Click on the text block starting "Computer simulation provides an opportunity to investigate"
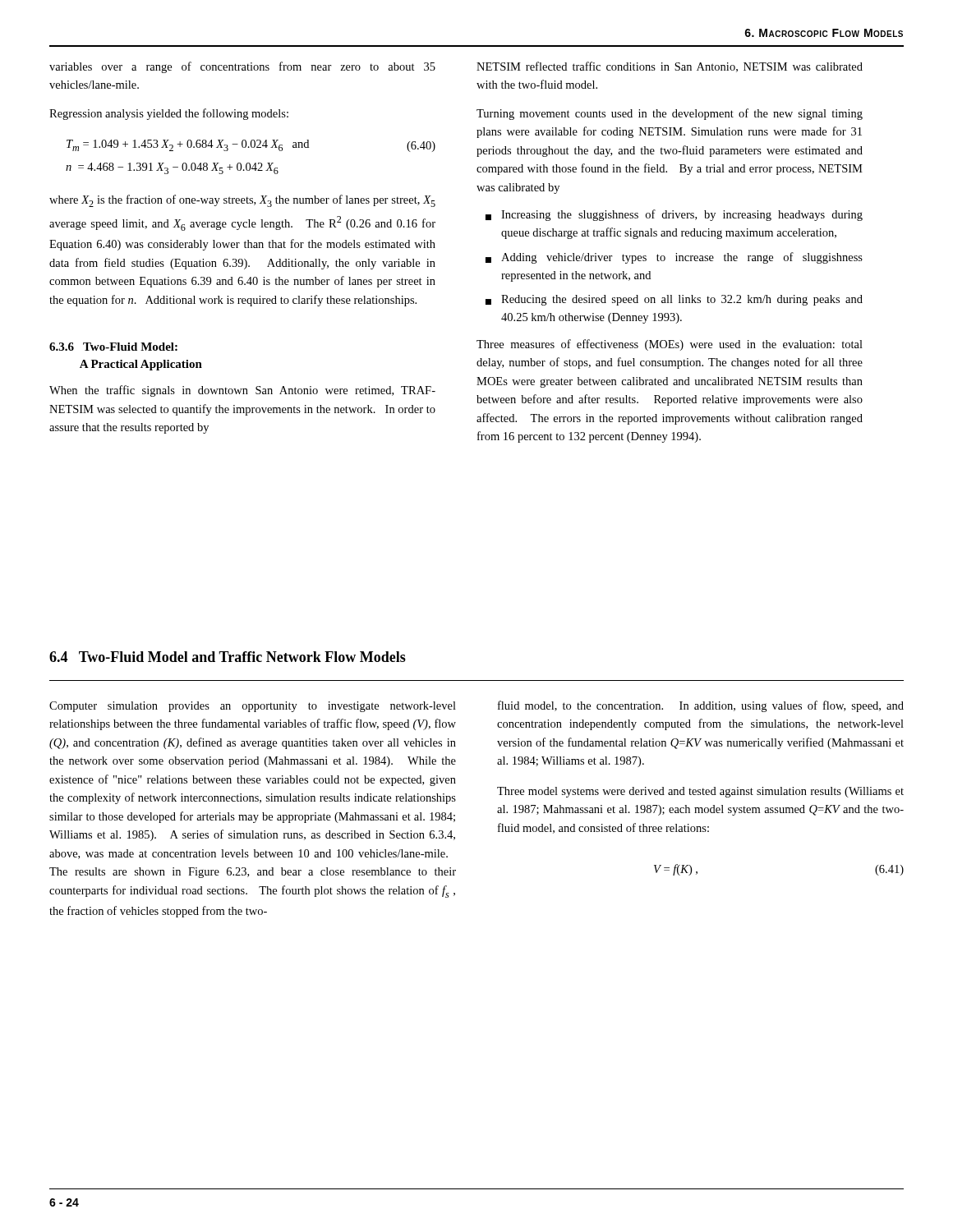The height and width of the screenshot is (1232, 953). pyautogui.click(x=253, y=808)
